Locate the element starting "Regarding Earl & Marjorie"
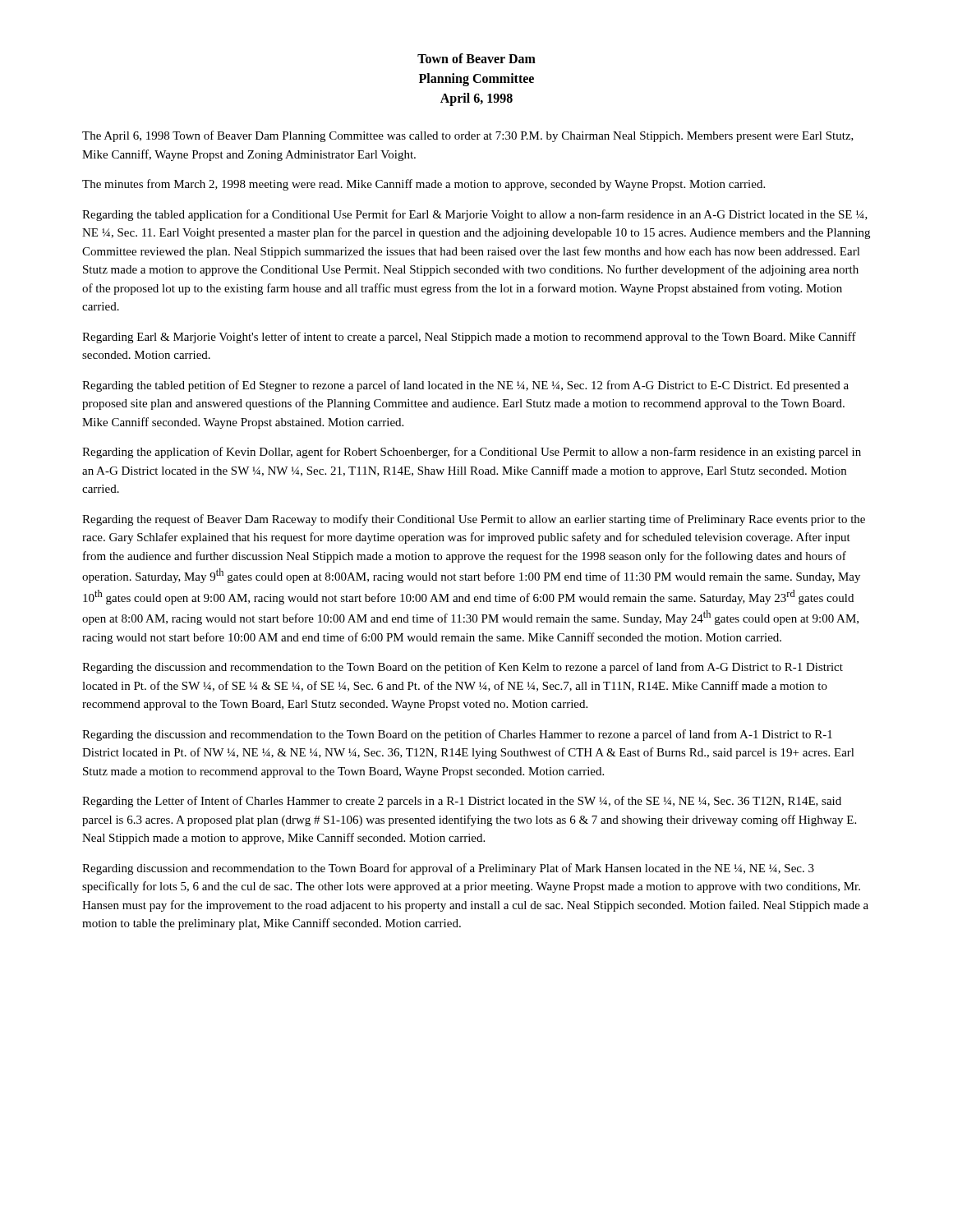Viewport: 953px width, 1232px height. 469,346
